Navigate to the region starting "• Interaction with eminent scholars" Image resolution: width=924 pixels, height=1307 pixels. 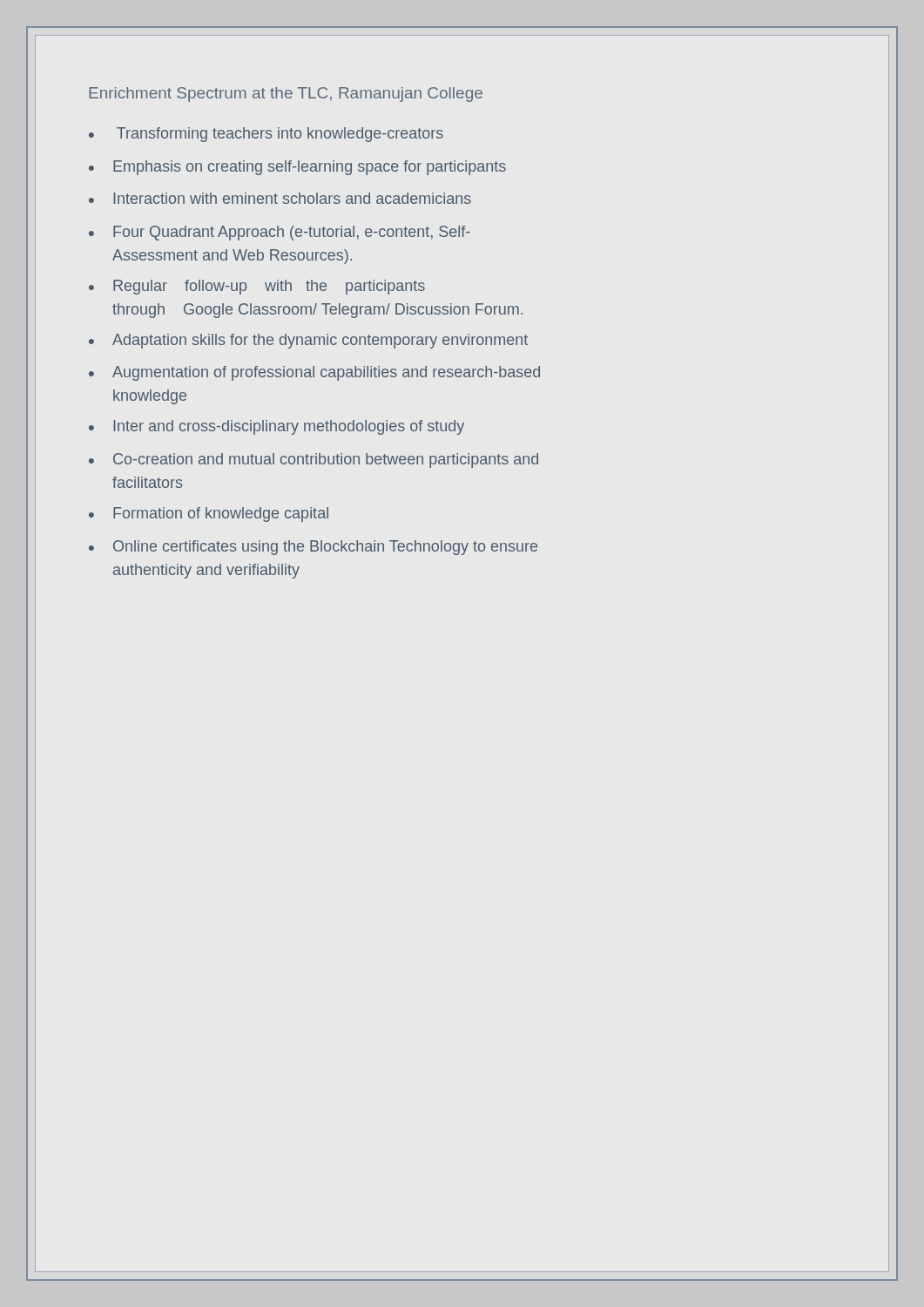click(464, 200)
